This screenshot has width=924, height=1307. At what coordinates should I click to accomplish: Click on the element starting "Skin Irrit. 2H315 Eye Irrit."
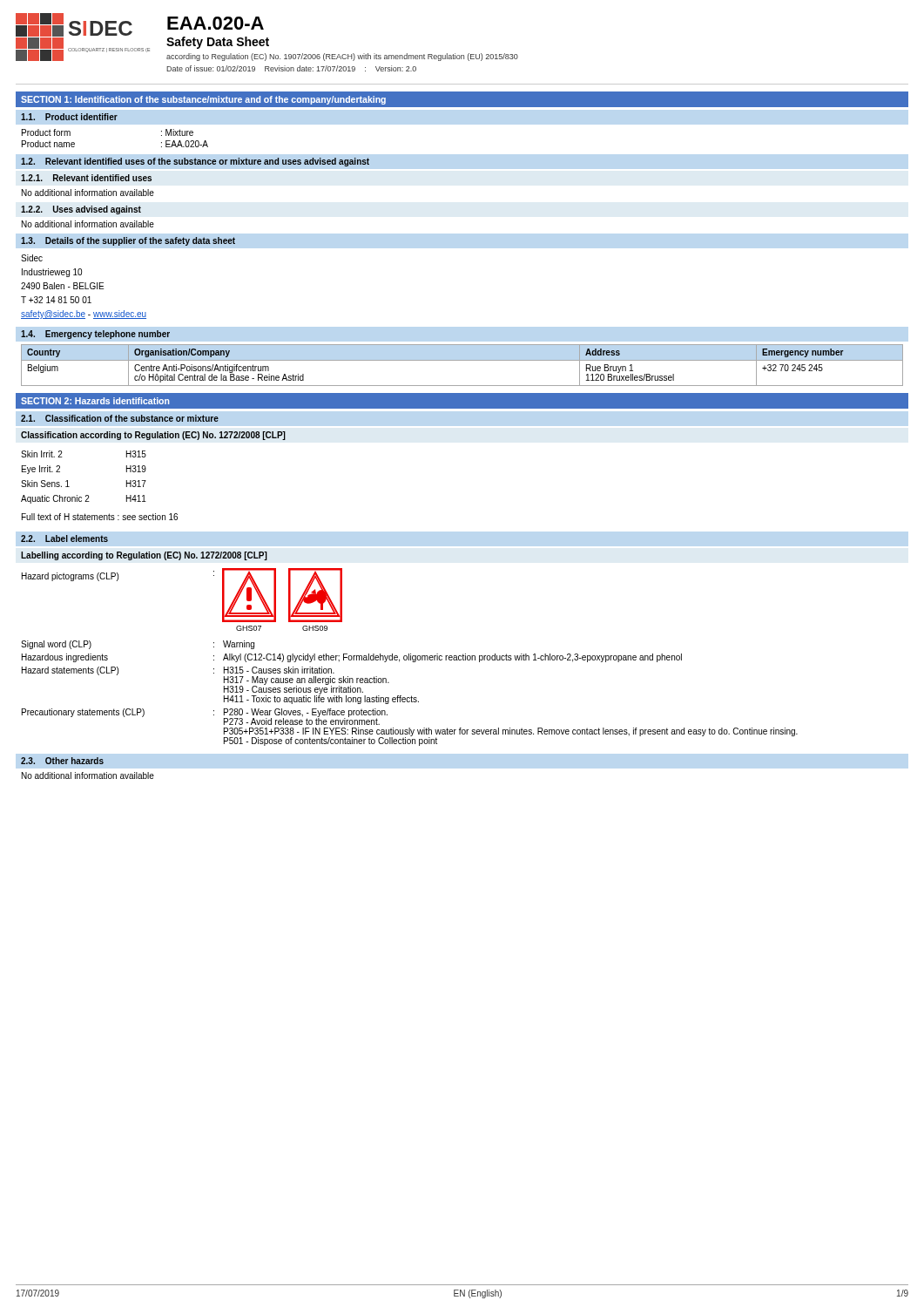(x=41, y=454)
